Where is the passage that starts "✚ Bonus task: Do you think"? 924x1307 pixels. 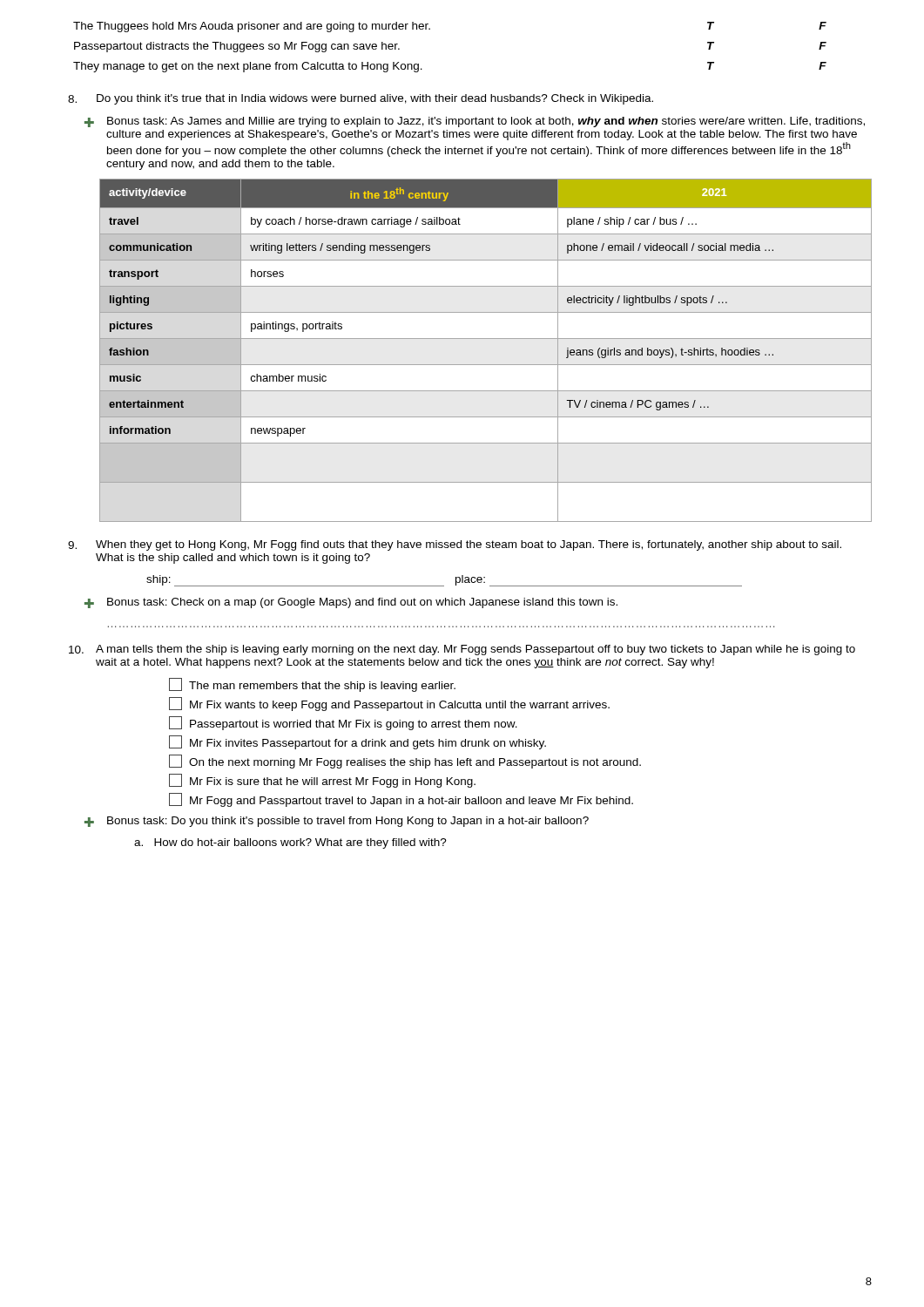[x=478, y=822]
